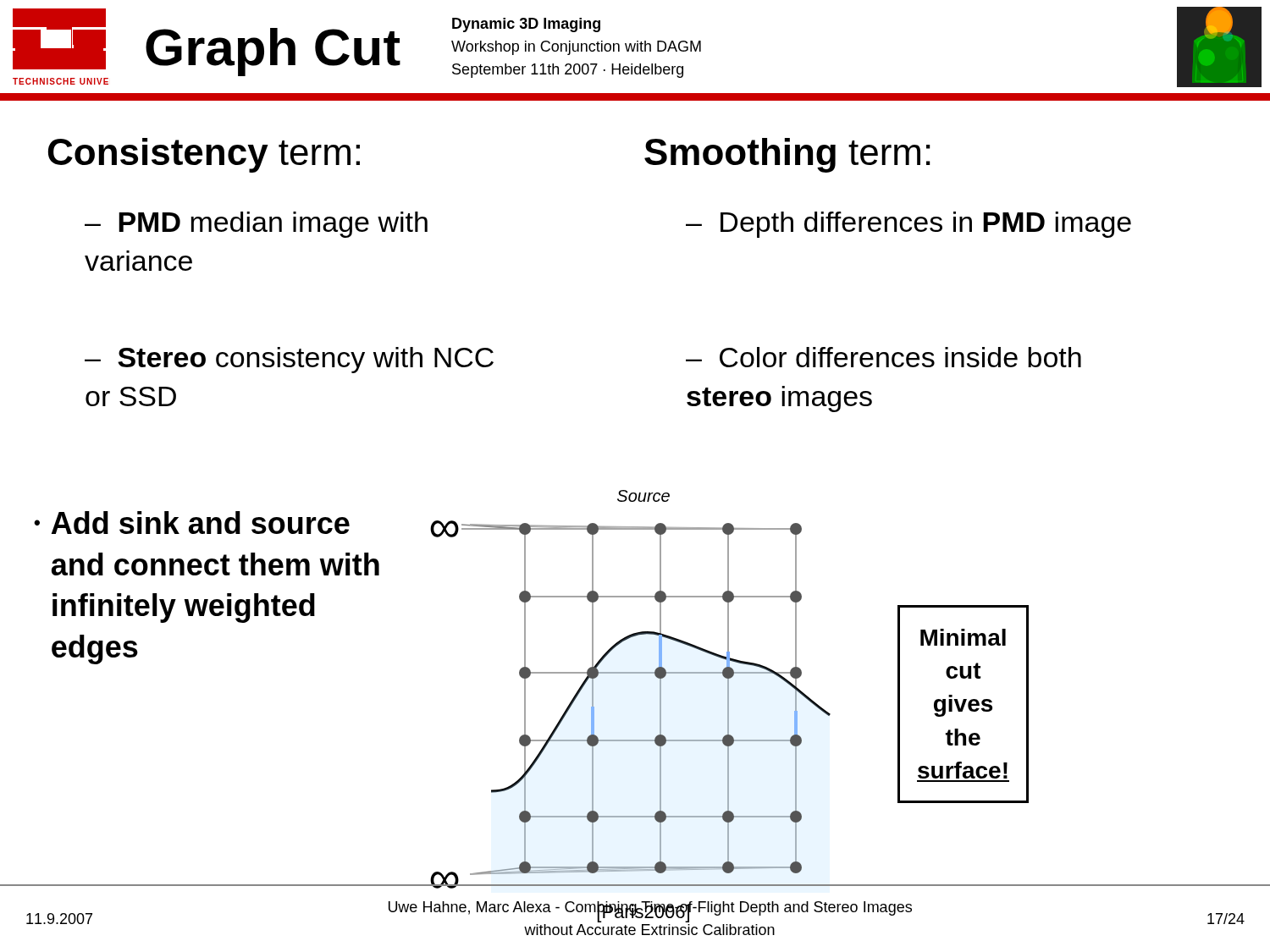The image size is (1270, 952).
Task: Locate the block of text that opens with "– Depth differences in"
Action: pos(909,222)
